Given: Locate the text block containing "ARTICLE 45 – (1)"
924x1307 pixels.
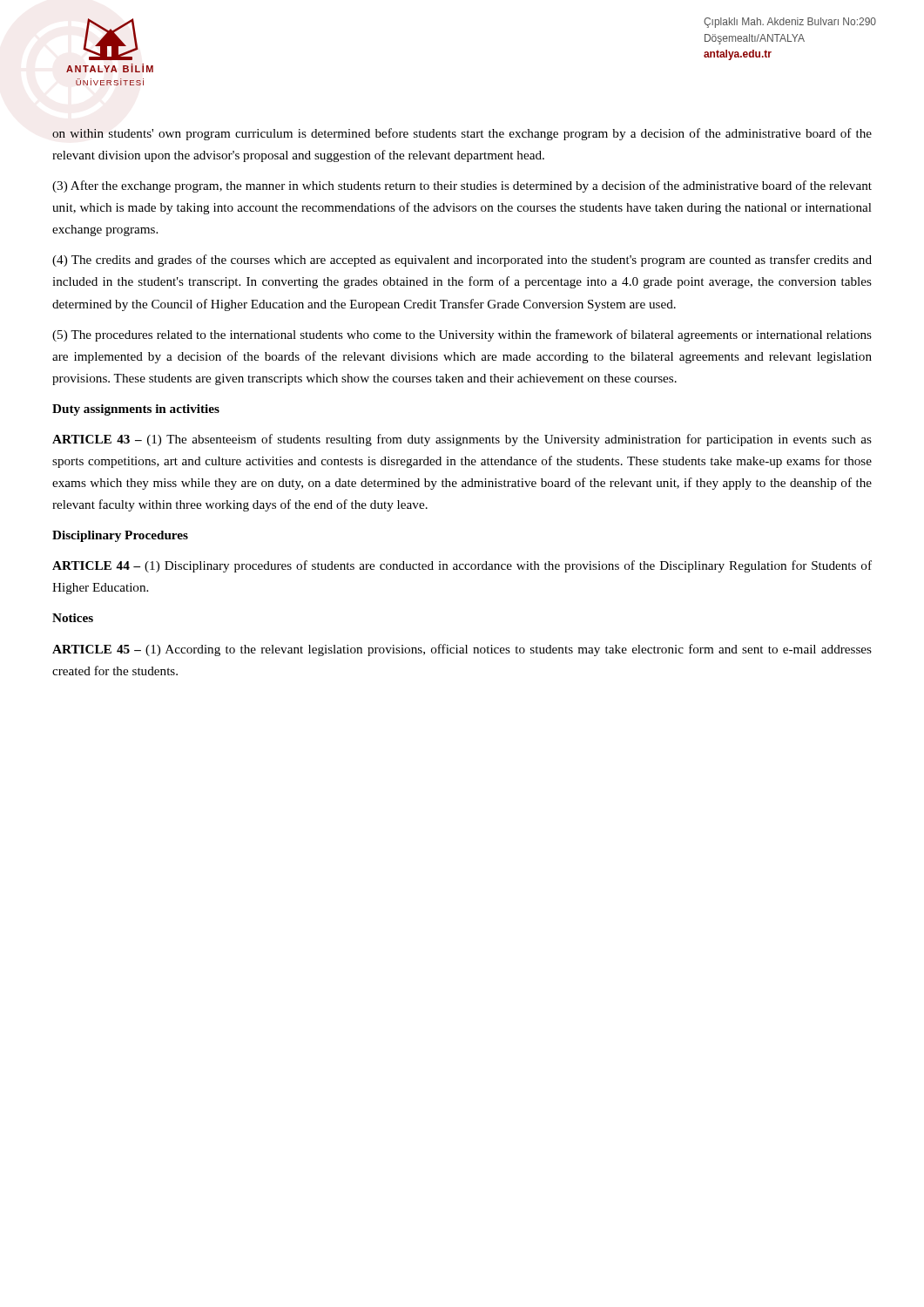Looking at the screenshot, I should (x=462, y=659).
